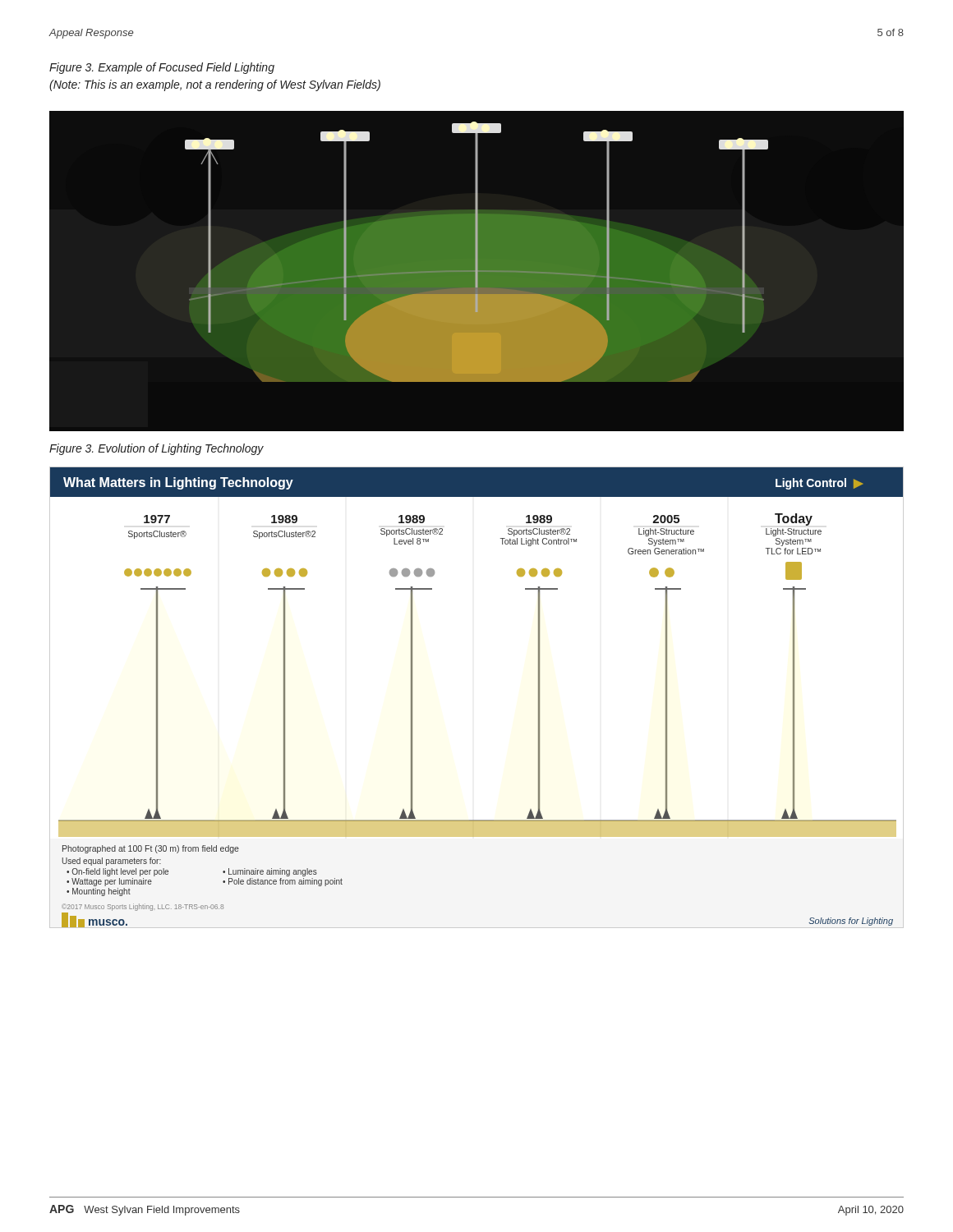Find the infographic

tap(476, 697)
